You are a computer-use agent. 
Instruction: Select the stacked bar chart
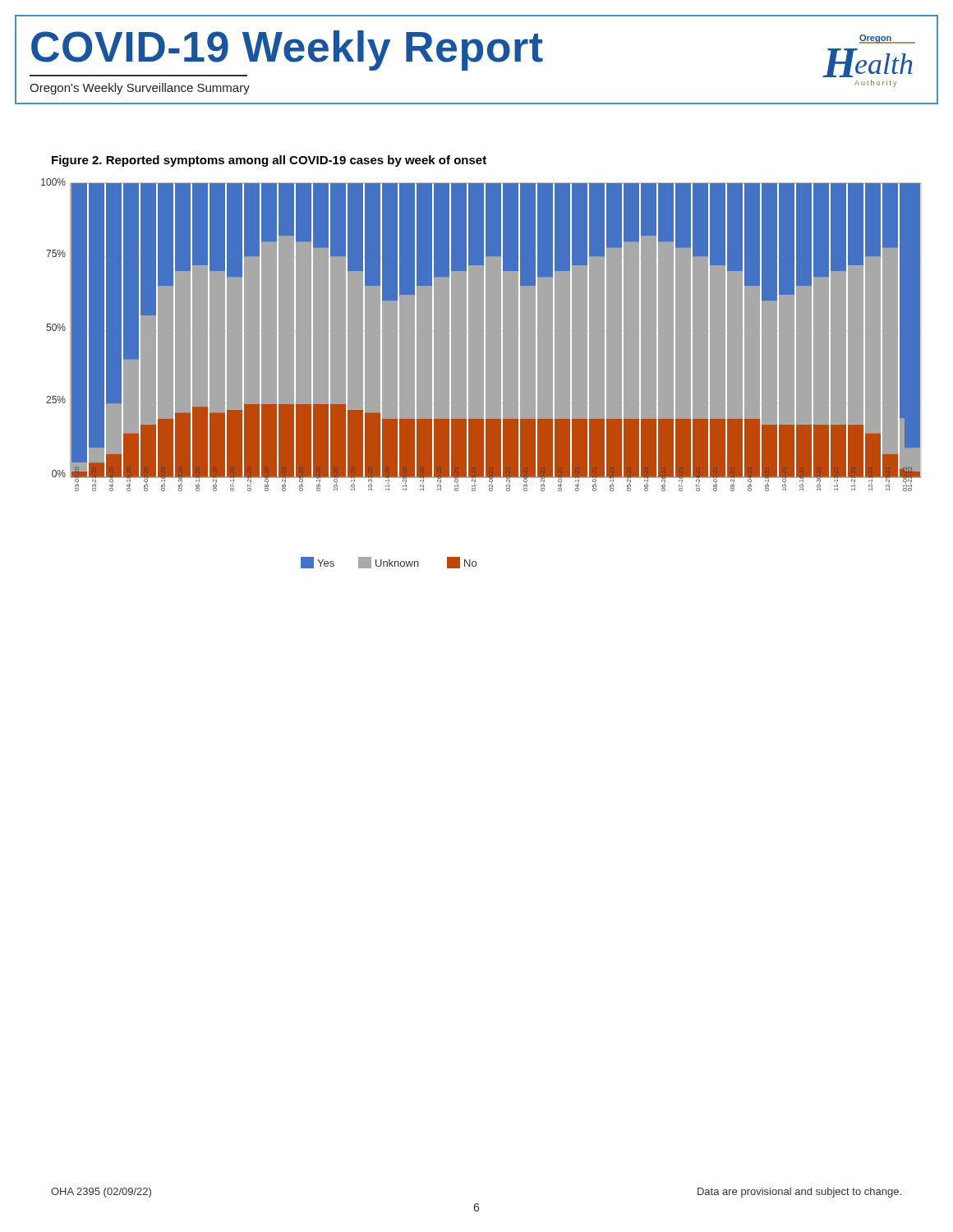(x=477, y=380)
